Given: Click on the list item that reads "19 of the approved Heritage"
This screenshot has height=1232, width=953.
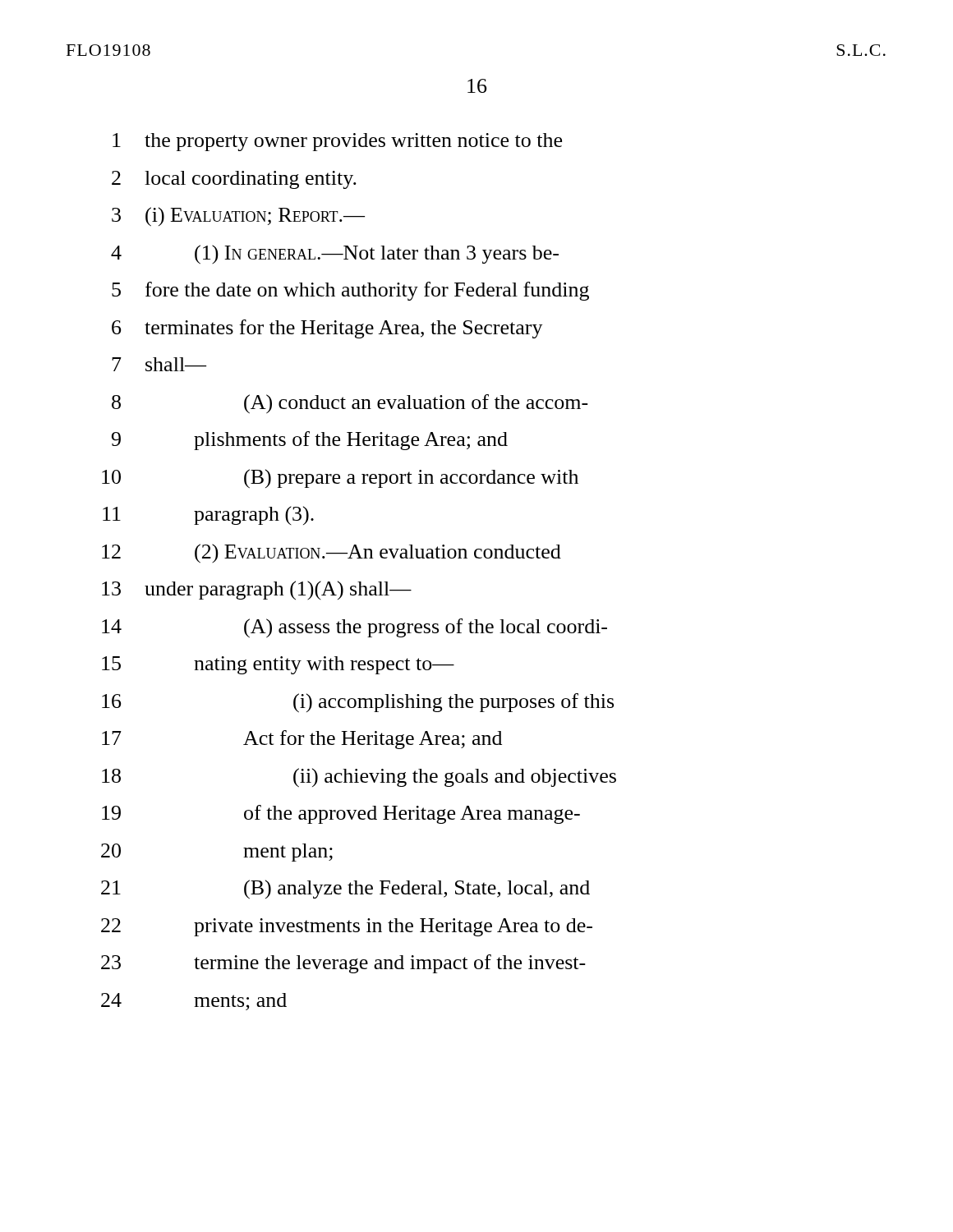Looking at the screenshot, I should (476, 813).
